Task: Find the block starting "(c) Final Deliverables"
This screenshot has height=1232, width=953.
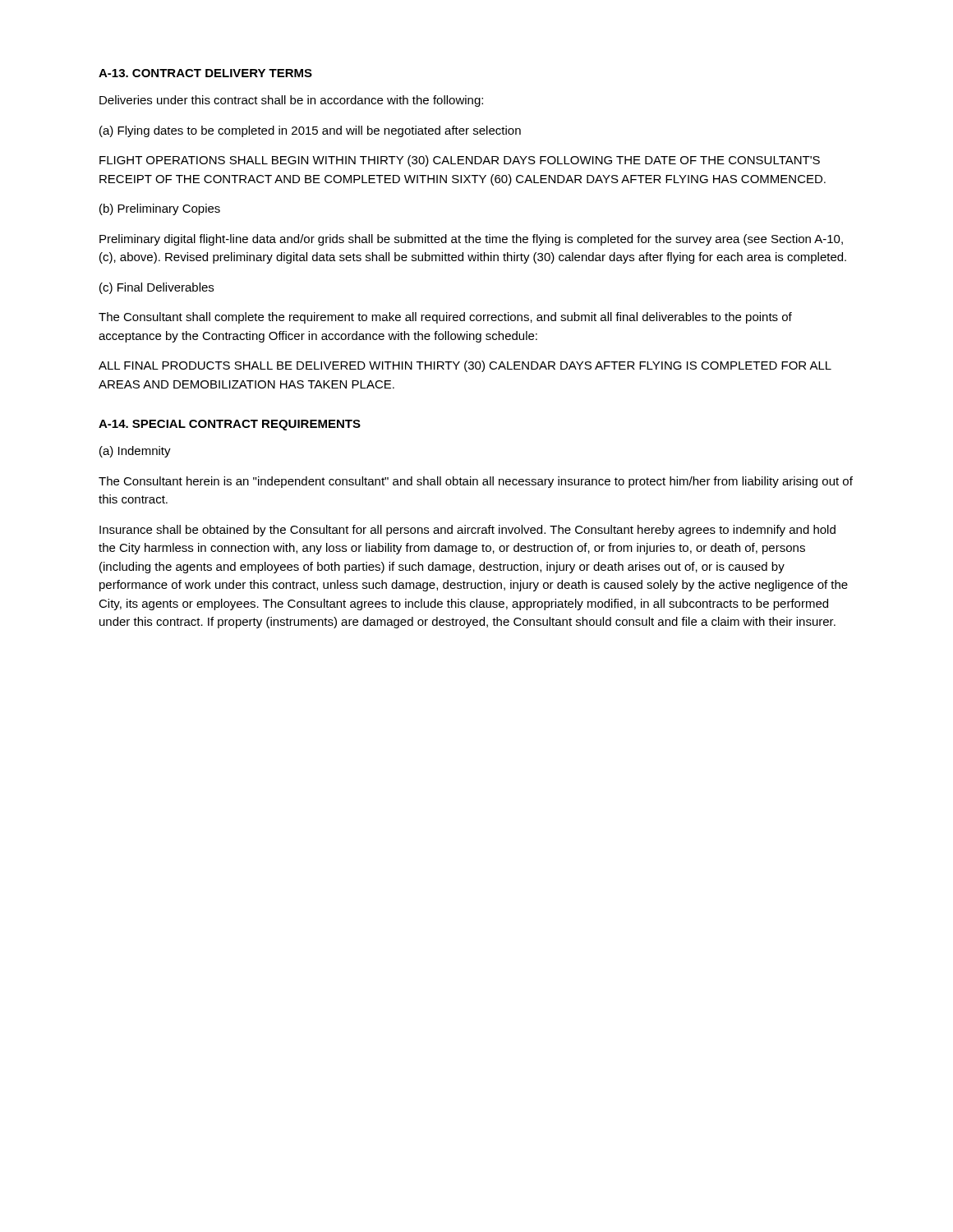Action: [156, 287]
